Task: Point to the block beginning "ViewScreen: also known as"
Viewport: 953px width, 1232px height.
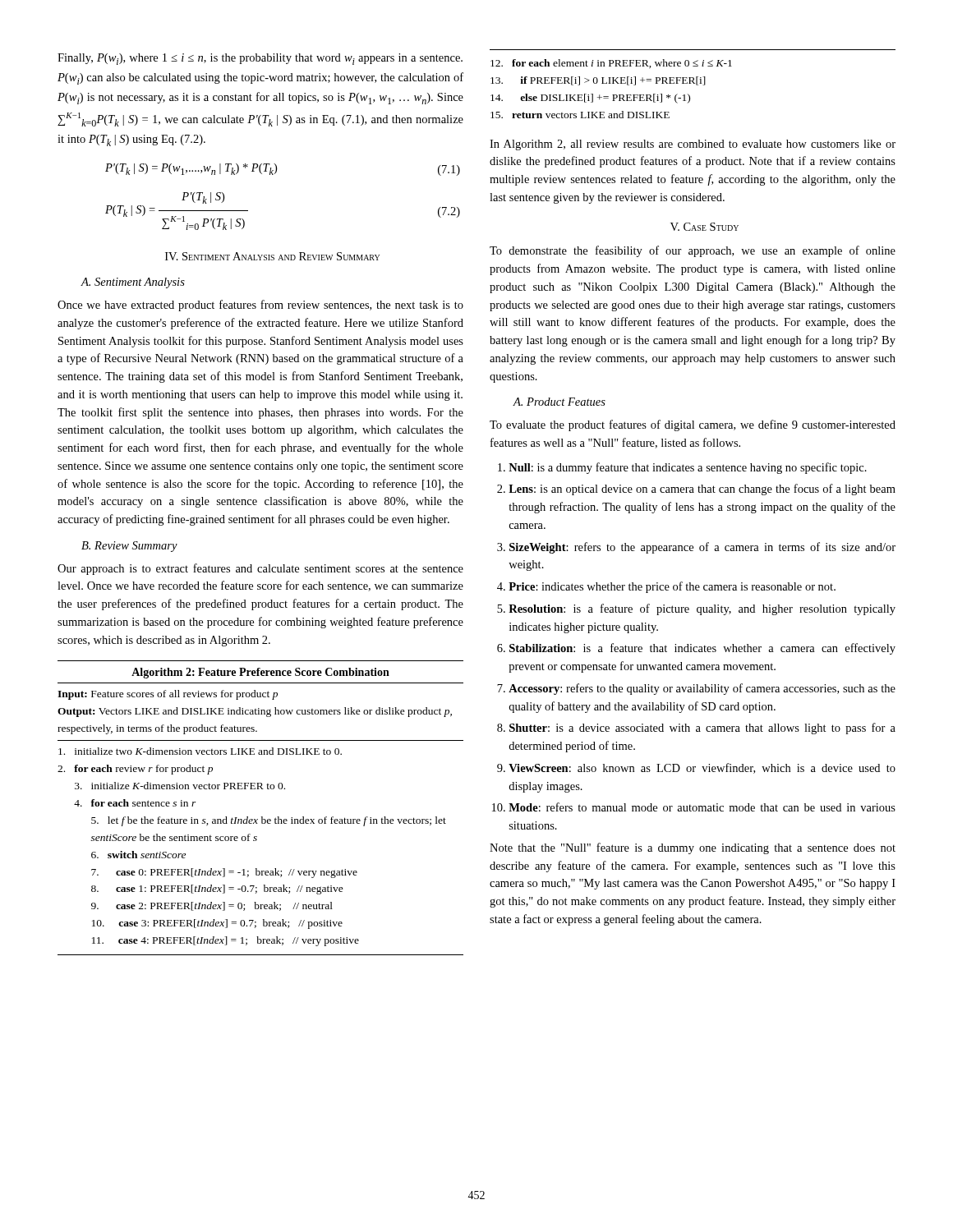Action: click(x=702, y=777)
